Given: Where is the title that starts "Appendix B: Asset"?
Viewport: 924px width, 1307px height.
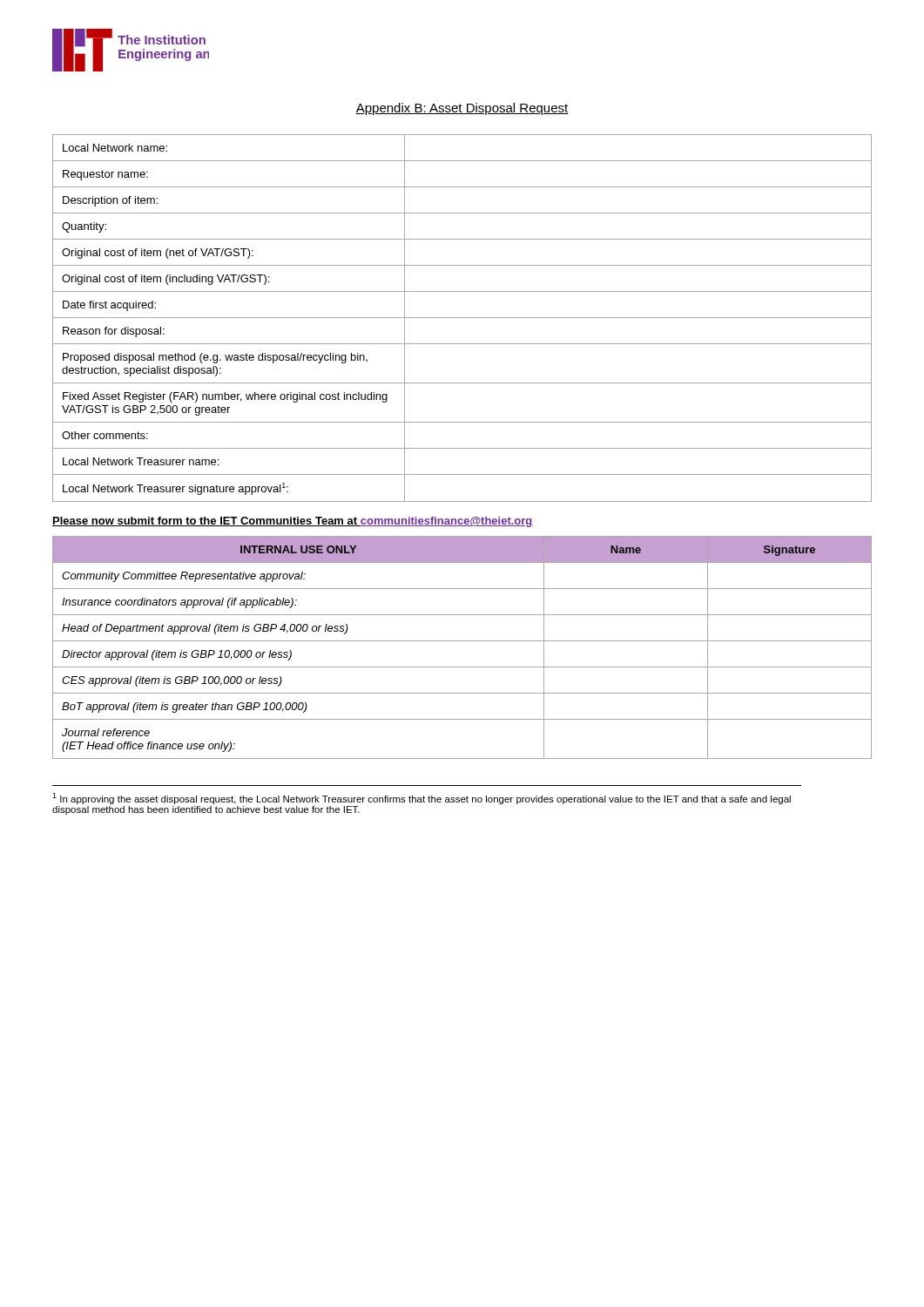Looking at the screenshot, I should point(462,108).
